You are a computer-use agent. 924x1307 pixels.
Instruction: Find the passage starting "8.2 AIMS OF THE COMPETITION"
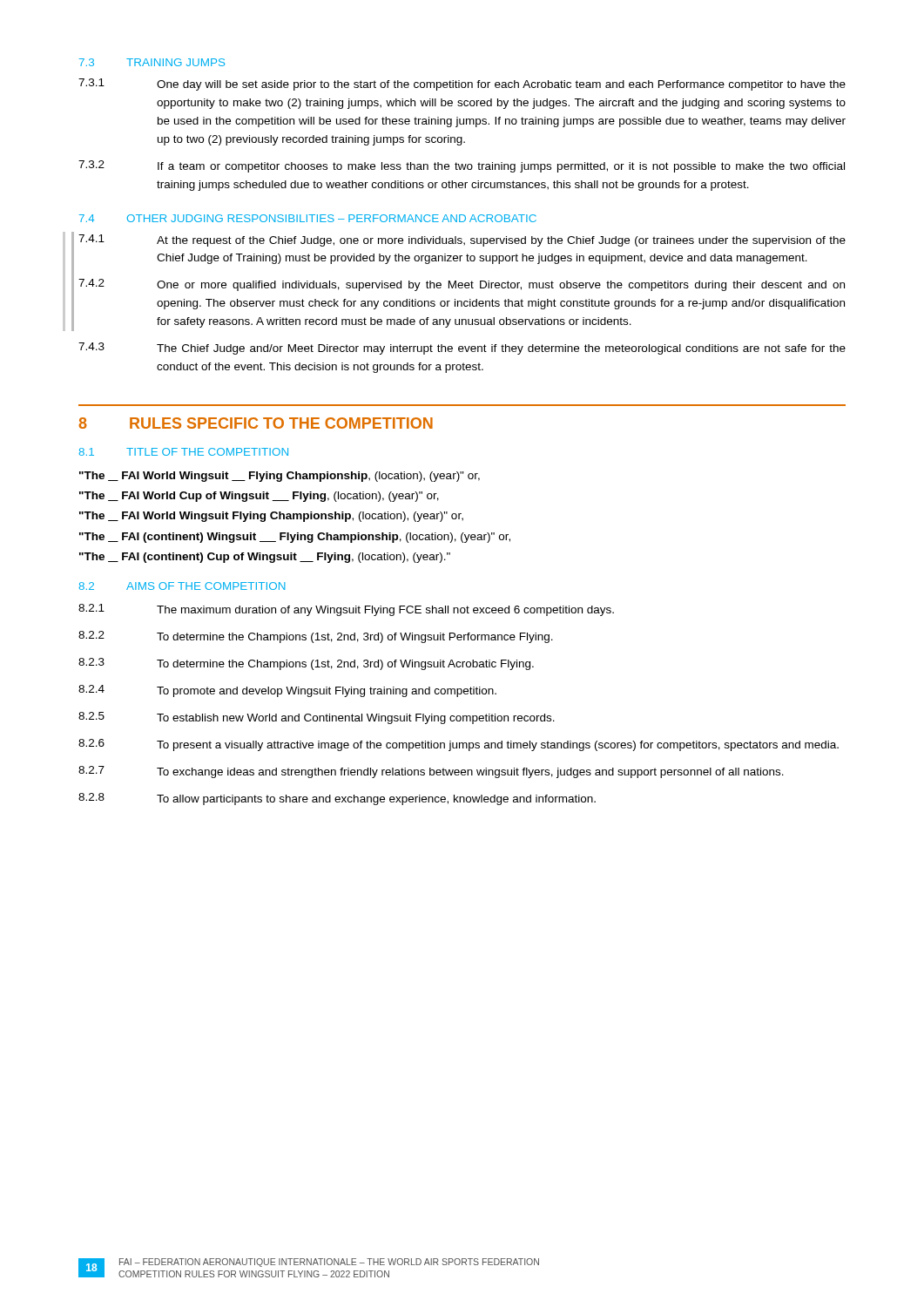[182, 586]
